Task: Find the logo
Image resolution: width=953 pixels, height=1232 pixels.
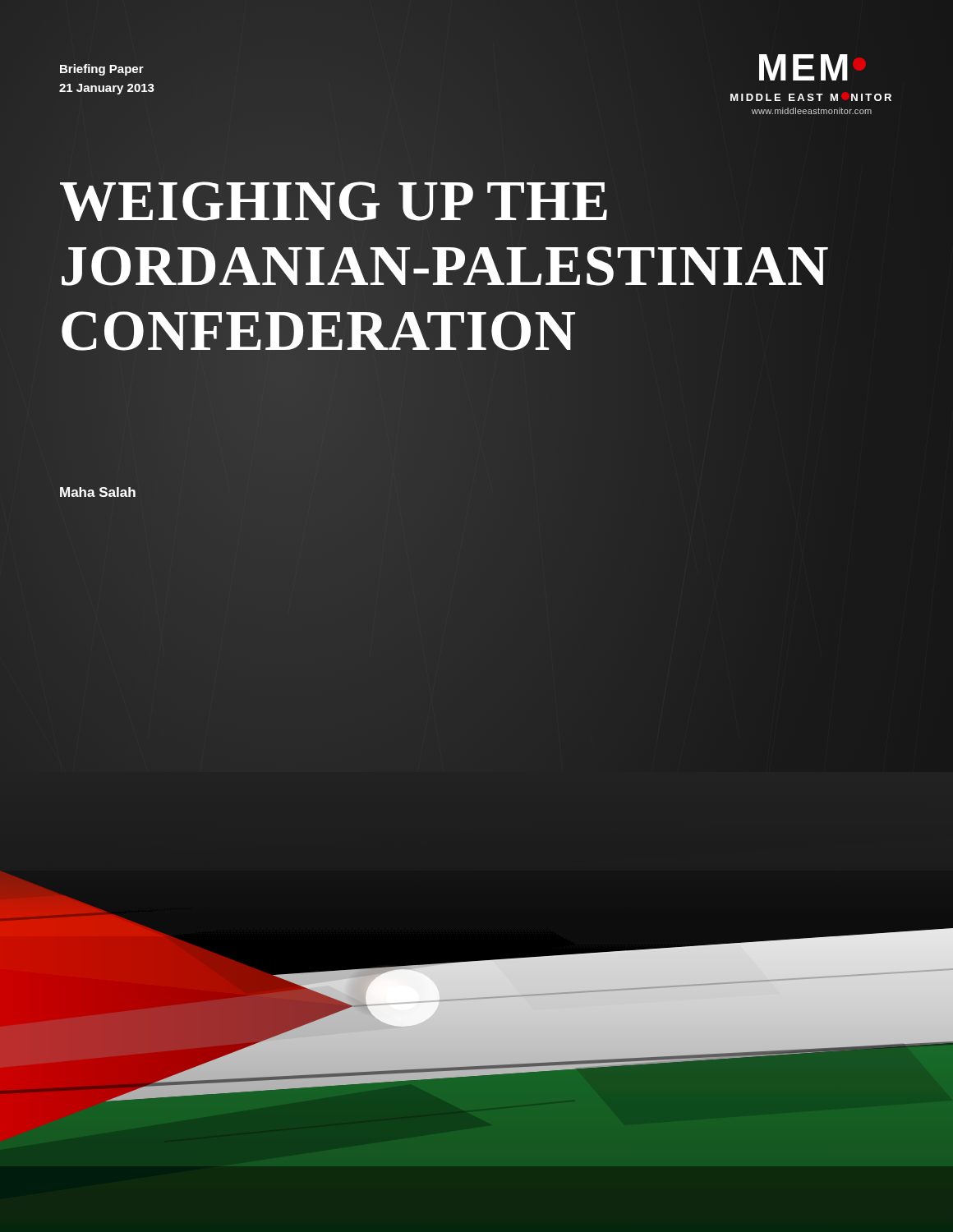Action: coord(812,81)
